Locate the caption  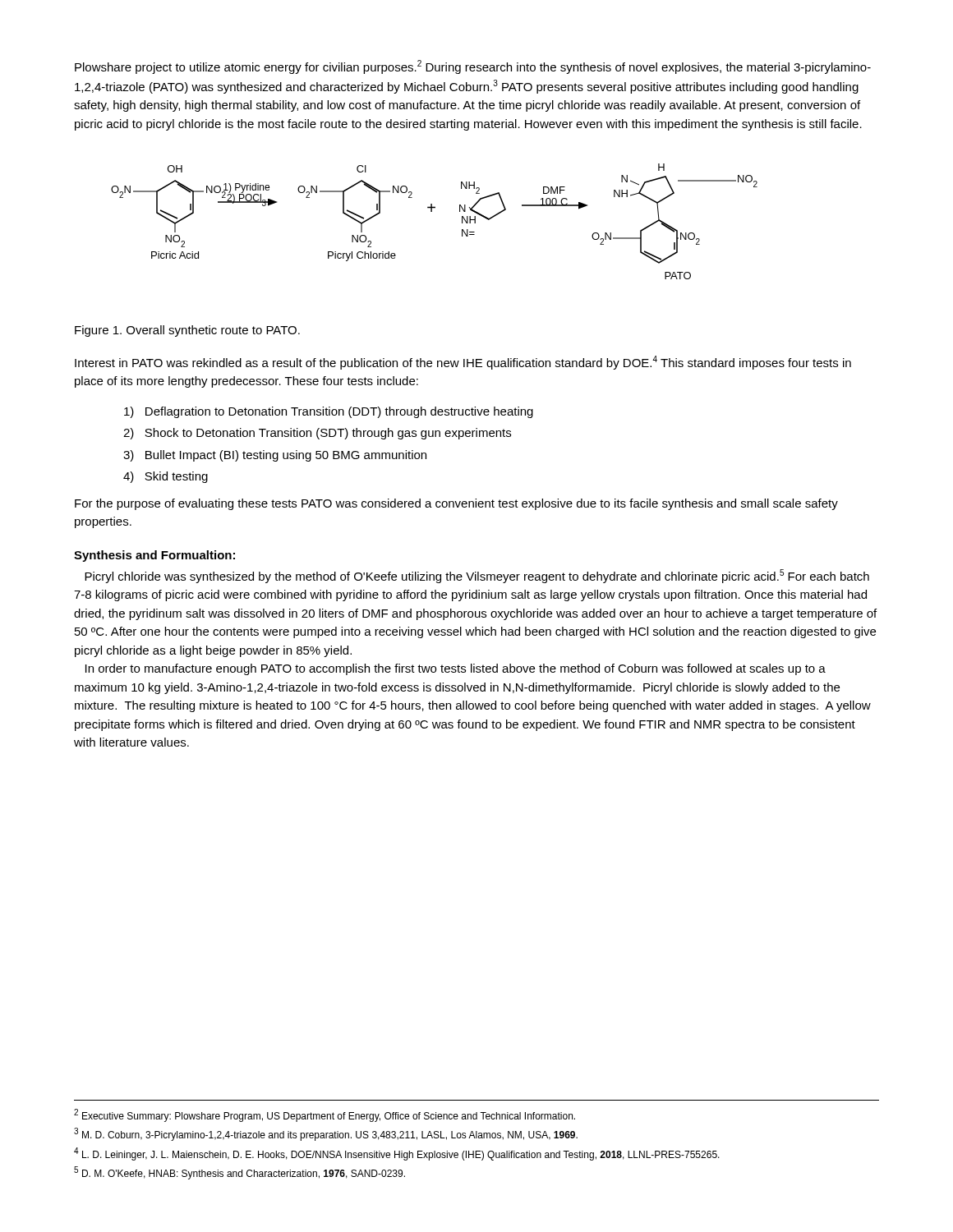pyautogui.click(x=187, y=330)
